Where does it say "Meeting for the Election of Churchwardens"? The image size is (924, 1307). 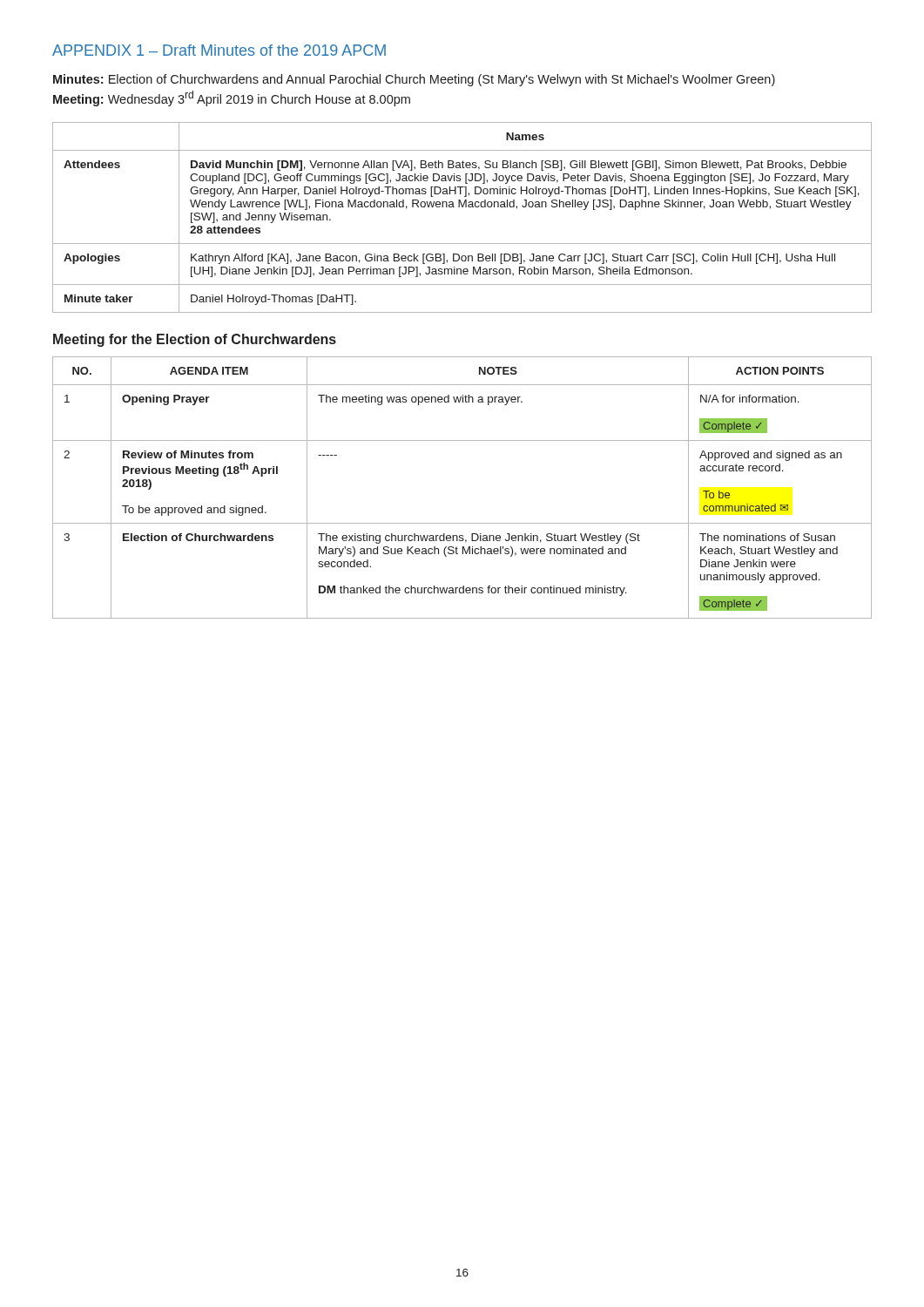[x=194, y=339]
